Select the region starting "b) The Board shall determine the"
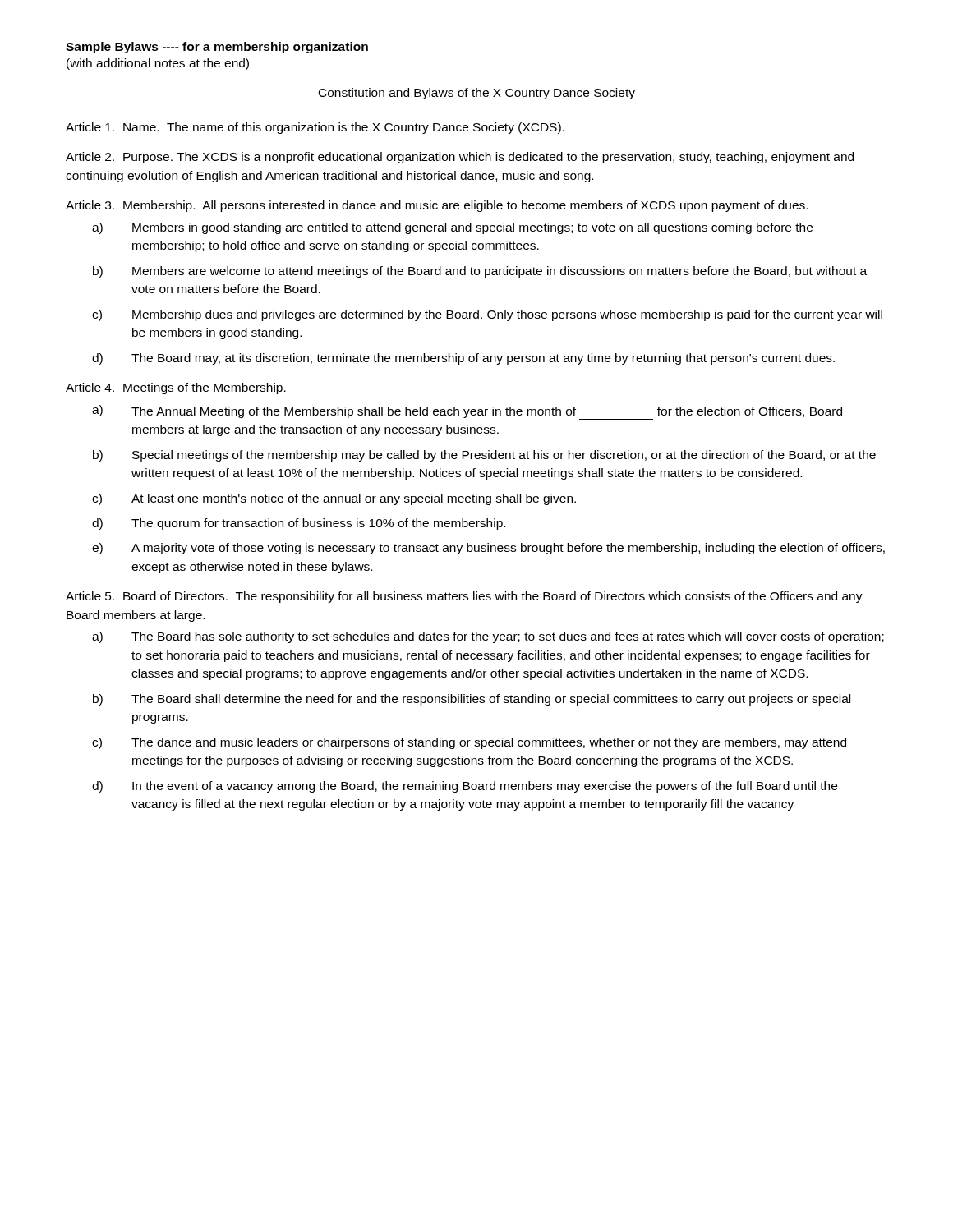Image resolution: width=953 pixels, height=1232 pixels. click(476, 708)
